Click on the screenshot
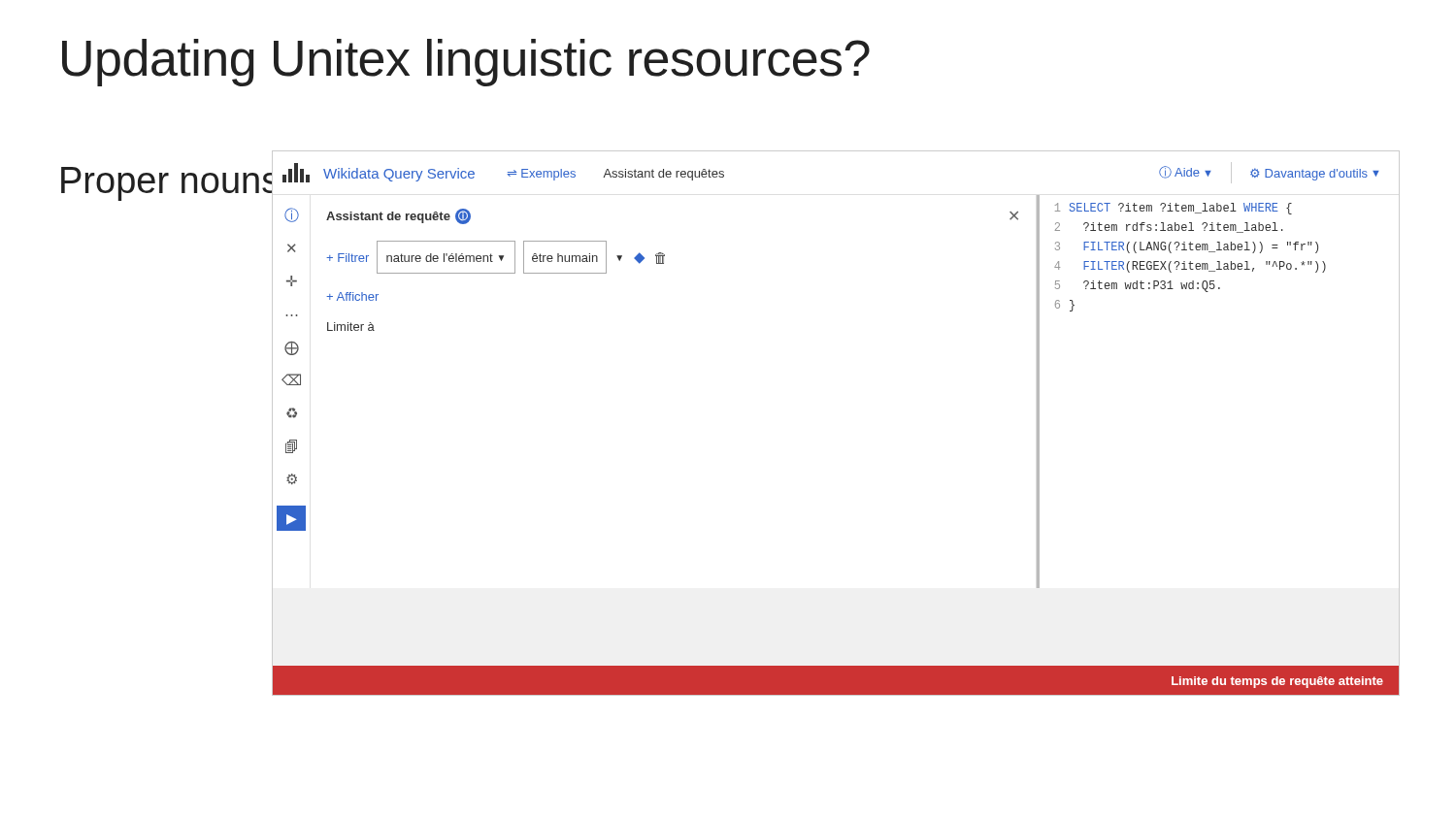Image resolution: width=1456 pixels, height=819 pixels. (x=836, y=423)
